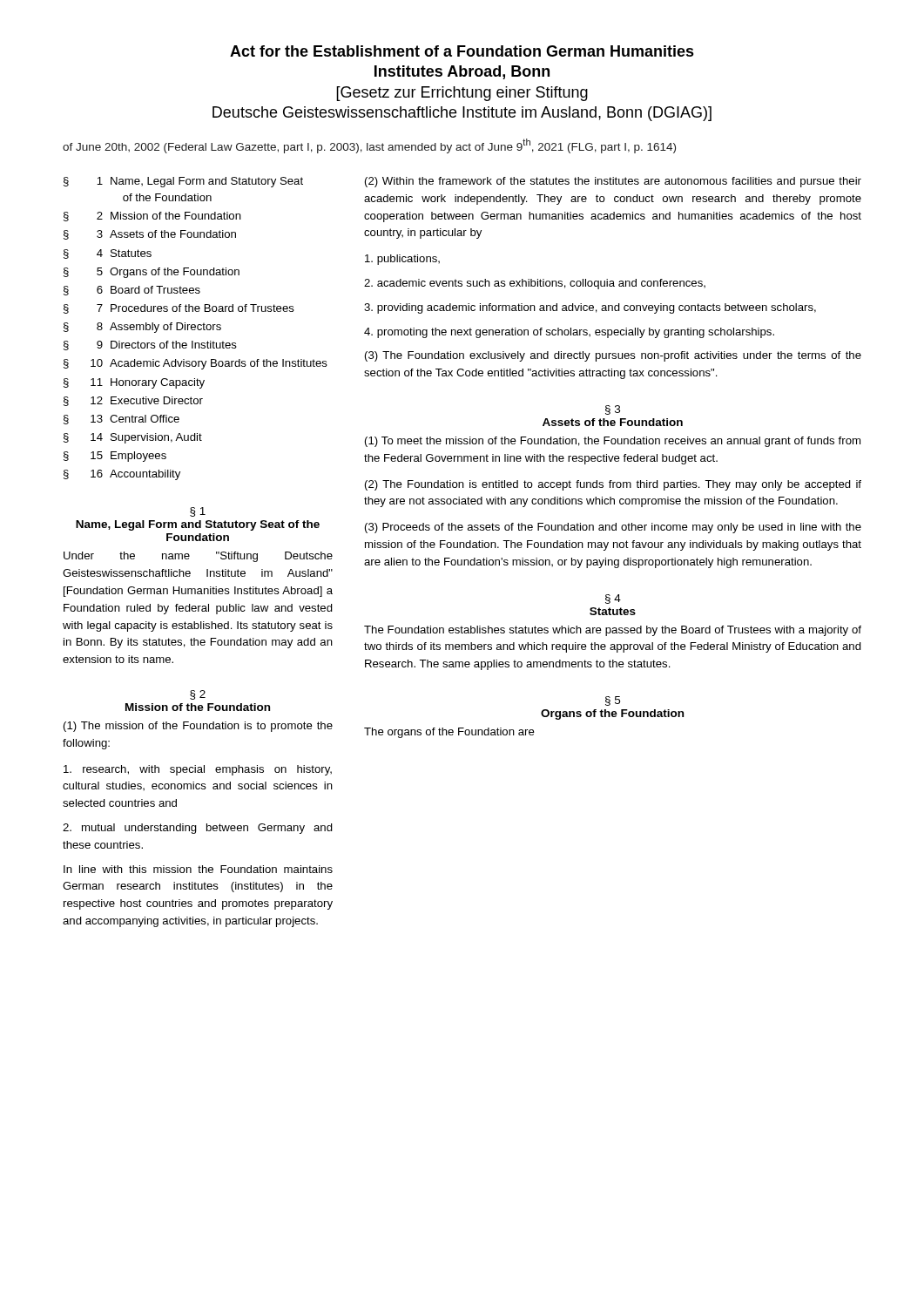Point to the block starting "§3Assets of the Foundation"
The height and width of the screenshot is (1307, 924).
click(198, 234)
